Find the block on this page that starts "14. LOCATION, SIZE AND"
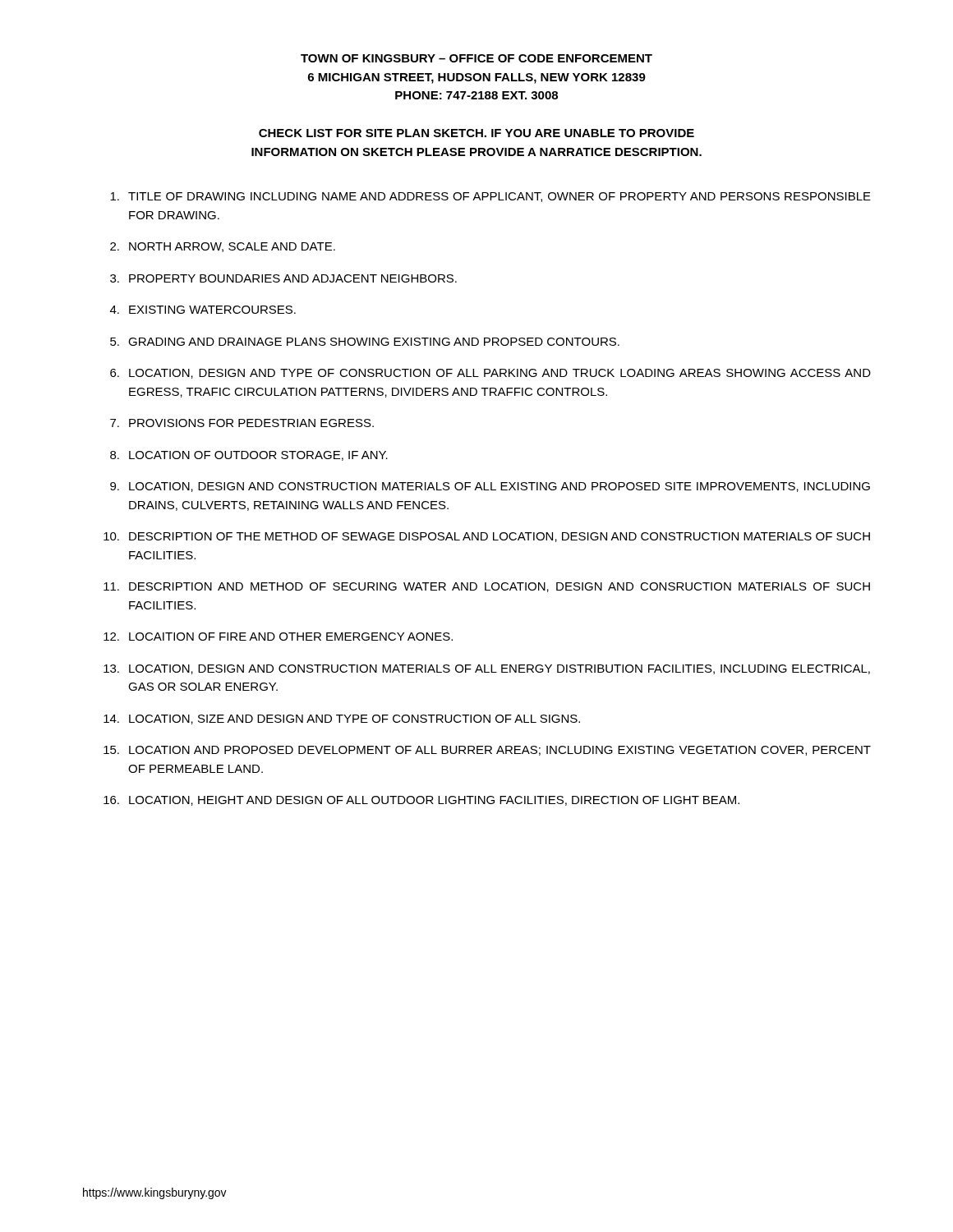 (x=476, y=719)
